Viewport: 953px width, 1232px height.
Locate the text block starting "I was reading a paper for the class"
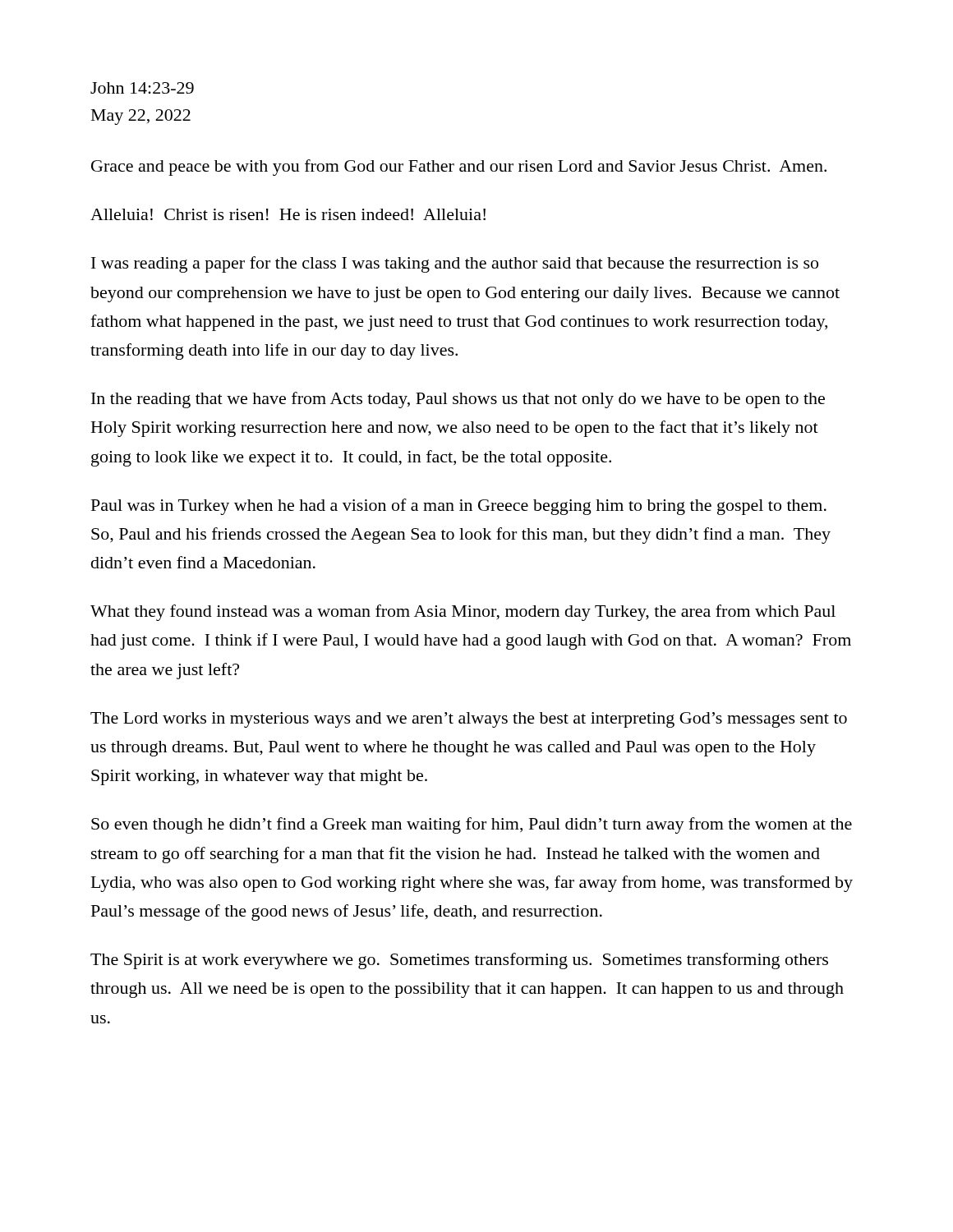(x=465, y=306)
